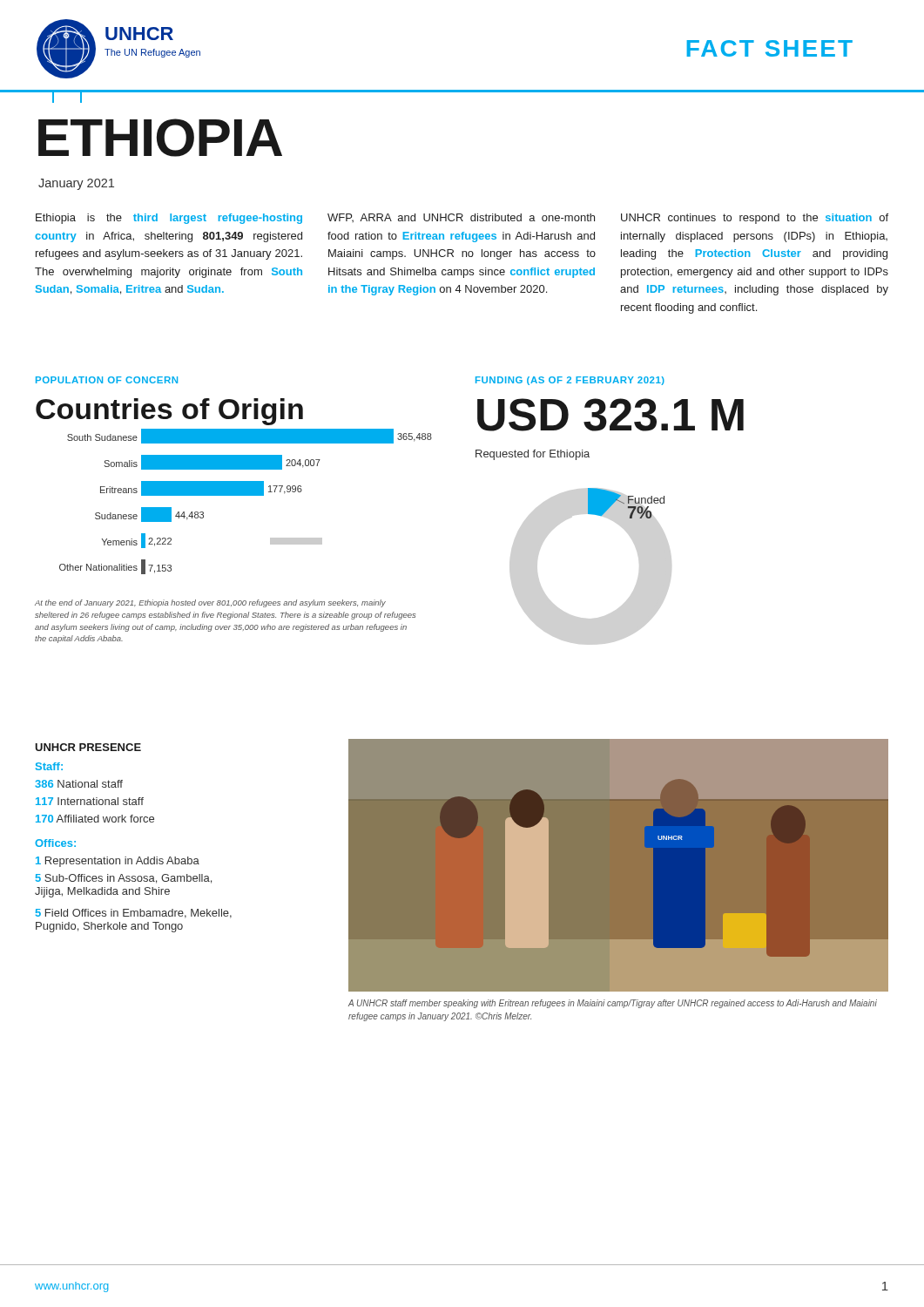Locate the text block starting "January 2021"
The height and width of the screenshot is (1307, 924).
77,183
